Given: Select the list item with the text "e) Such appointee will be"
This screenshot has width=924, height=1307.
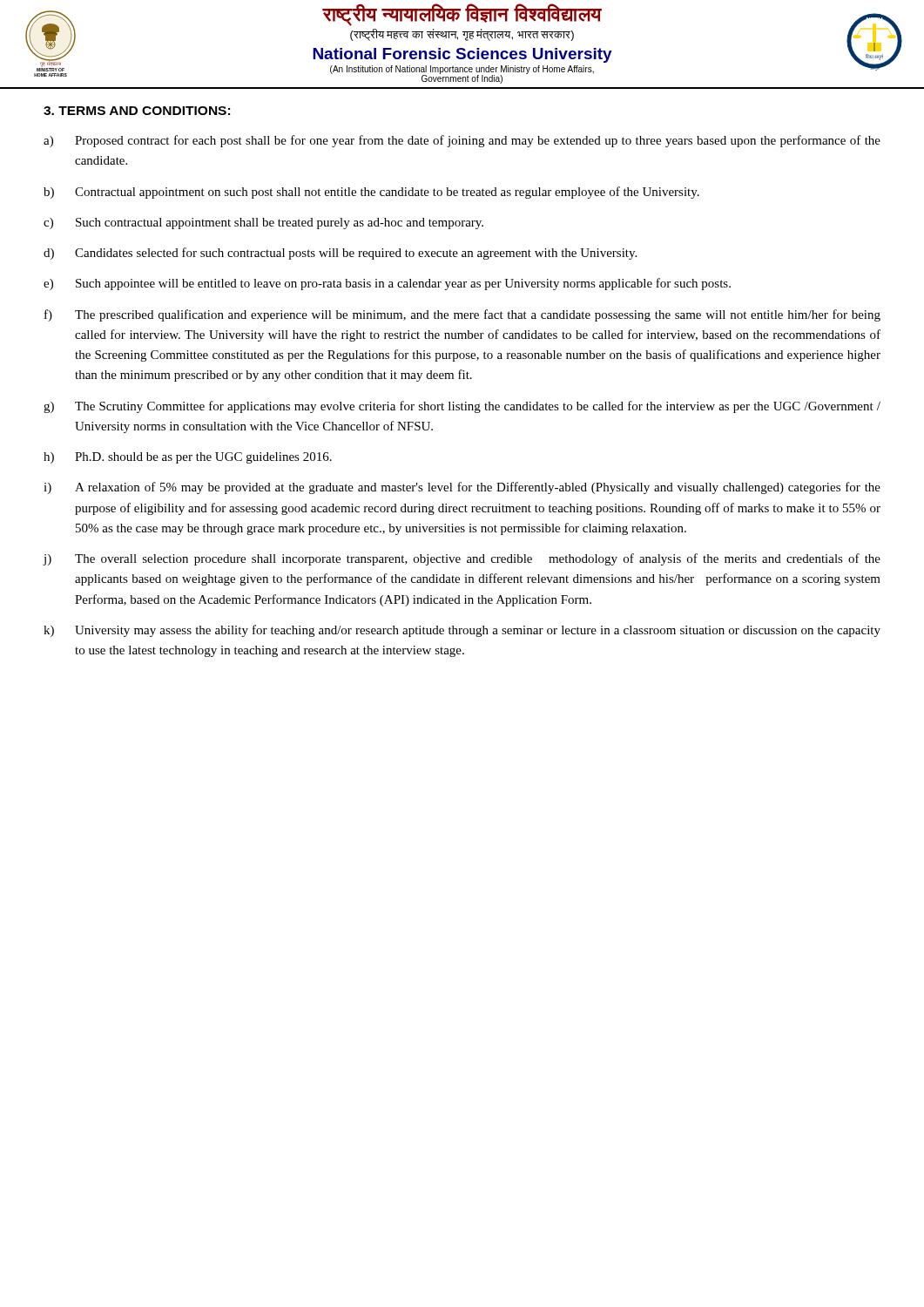Looking at the screenshot, I should pos(462,284).
